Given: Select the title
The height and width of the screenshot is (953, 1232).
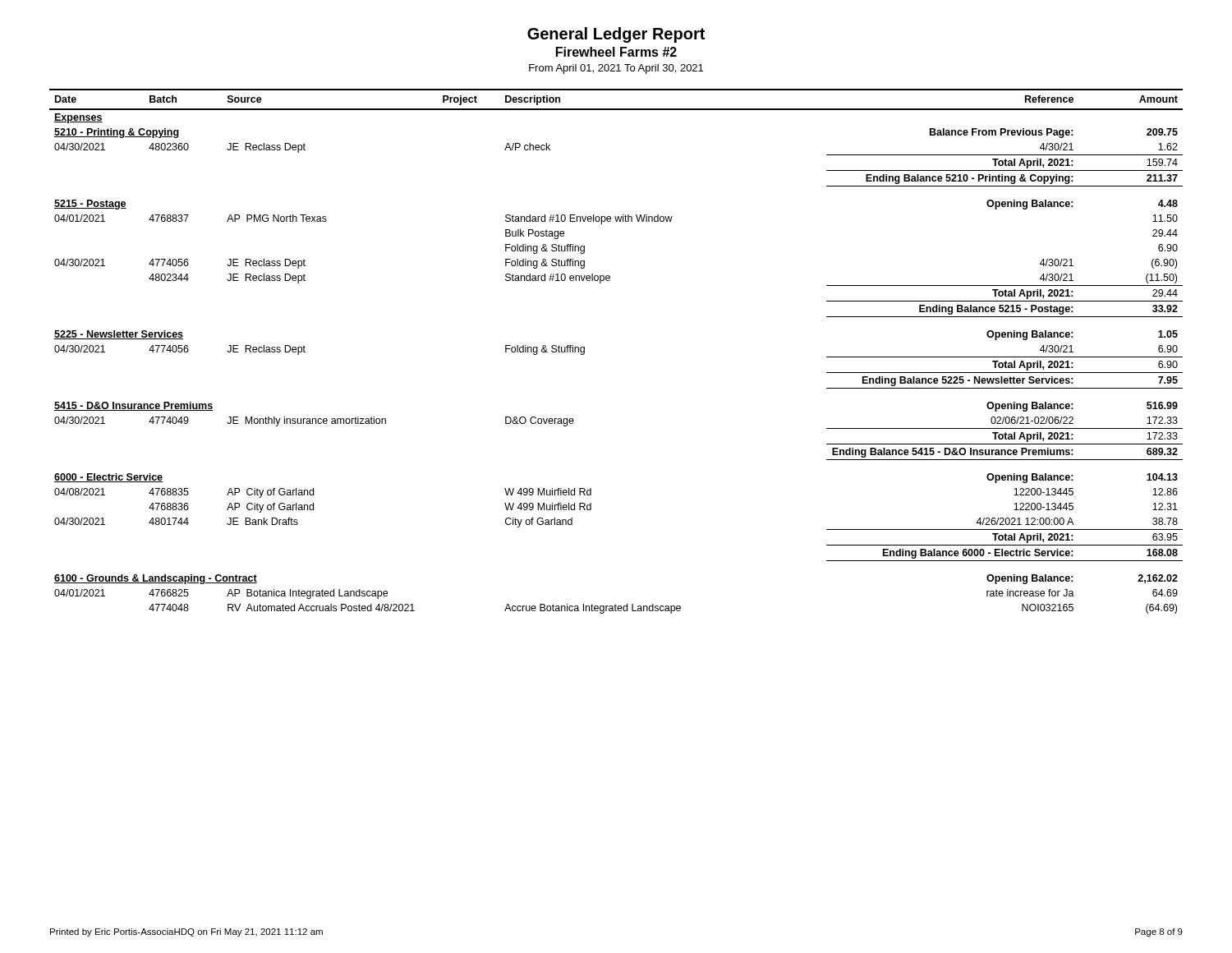Looking at the screenshot, I should tap(616, 49).
